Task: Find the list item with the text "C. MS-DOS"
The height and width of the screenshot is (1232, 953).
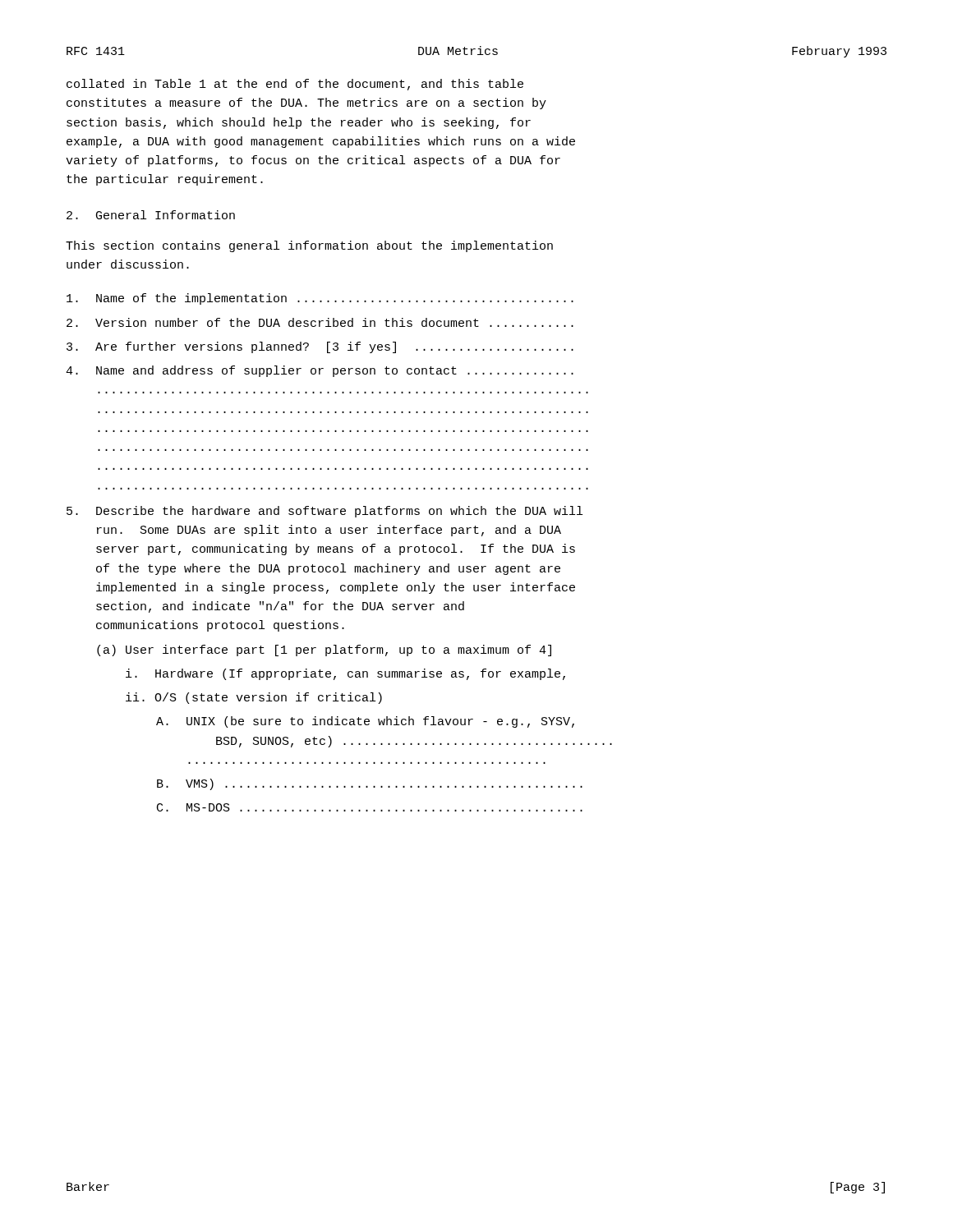Action: point(522,809)
